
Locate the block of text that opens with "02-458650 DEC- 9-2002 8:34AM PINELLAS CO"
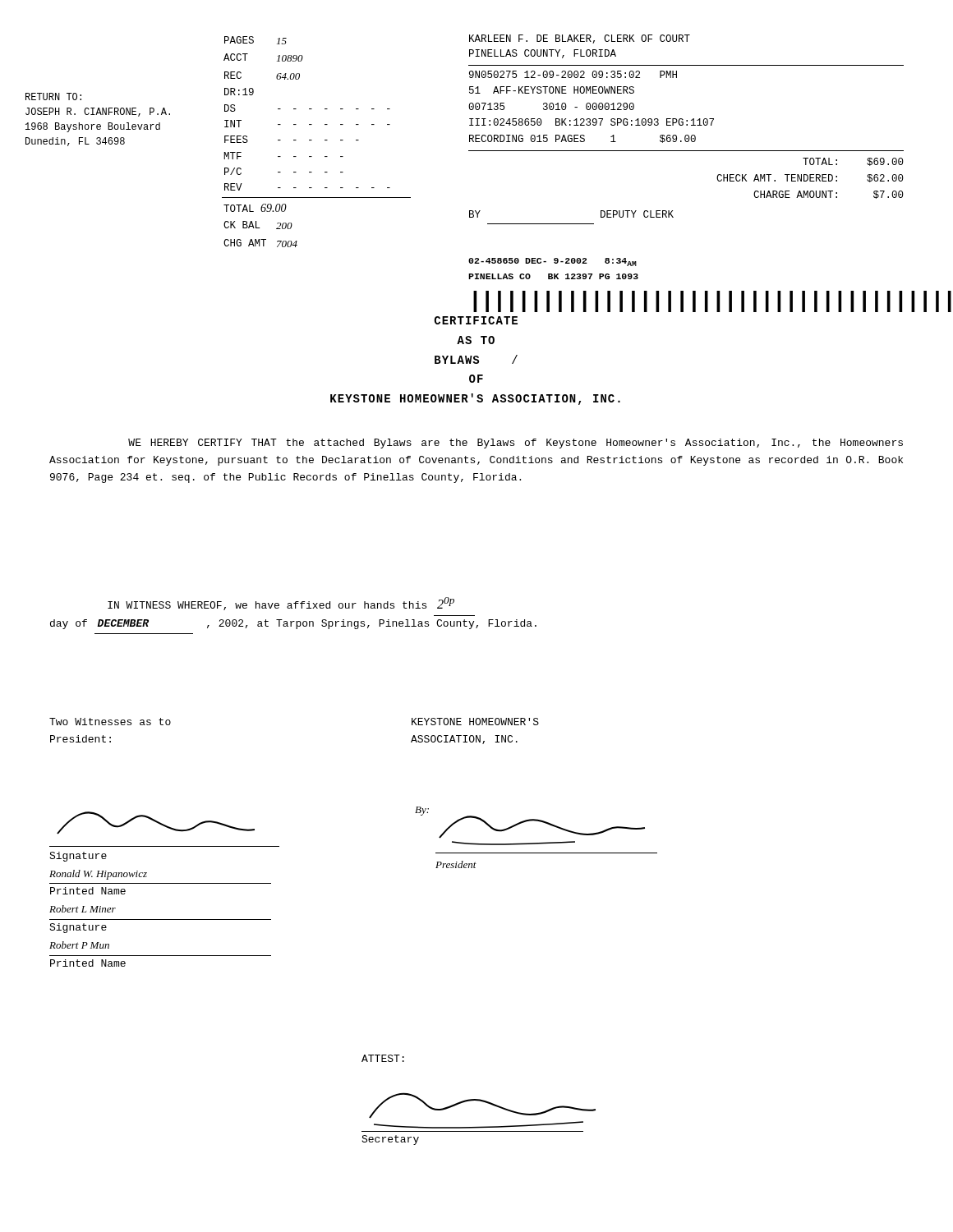click(x=711, y=286)
